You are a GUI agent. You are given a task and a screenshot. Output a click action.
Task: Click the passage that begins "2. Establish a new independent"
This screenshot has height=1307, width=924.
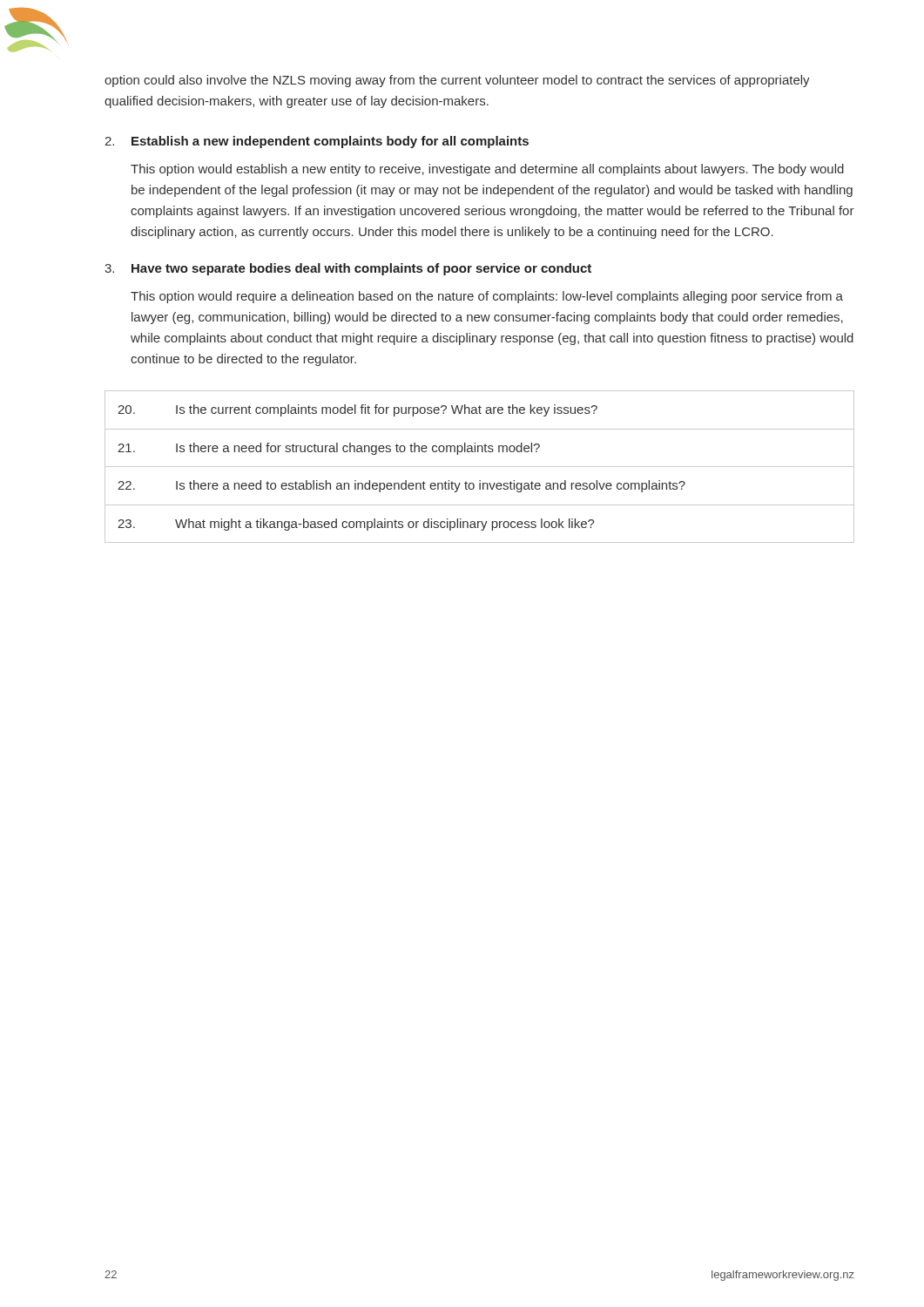[x=479, y=186]
